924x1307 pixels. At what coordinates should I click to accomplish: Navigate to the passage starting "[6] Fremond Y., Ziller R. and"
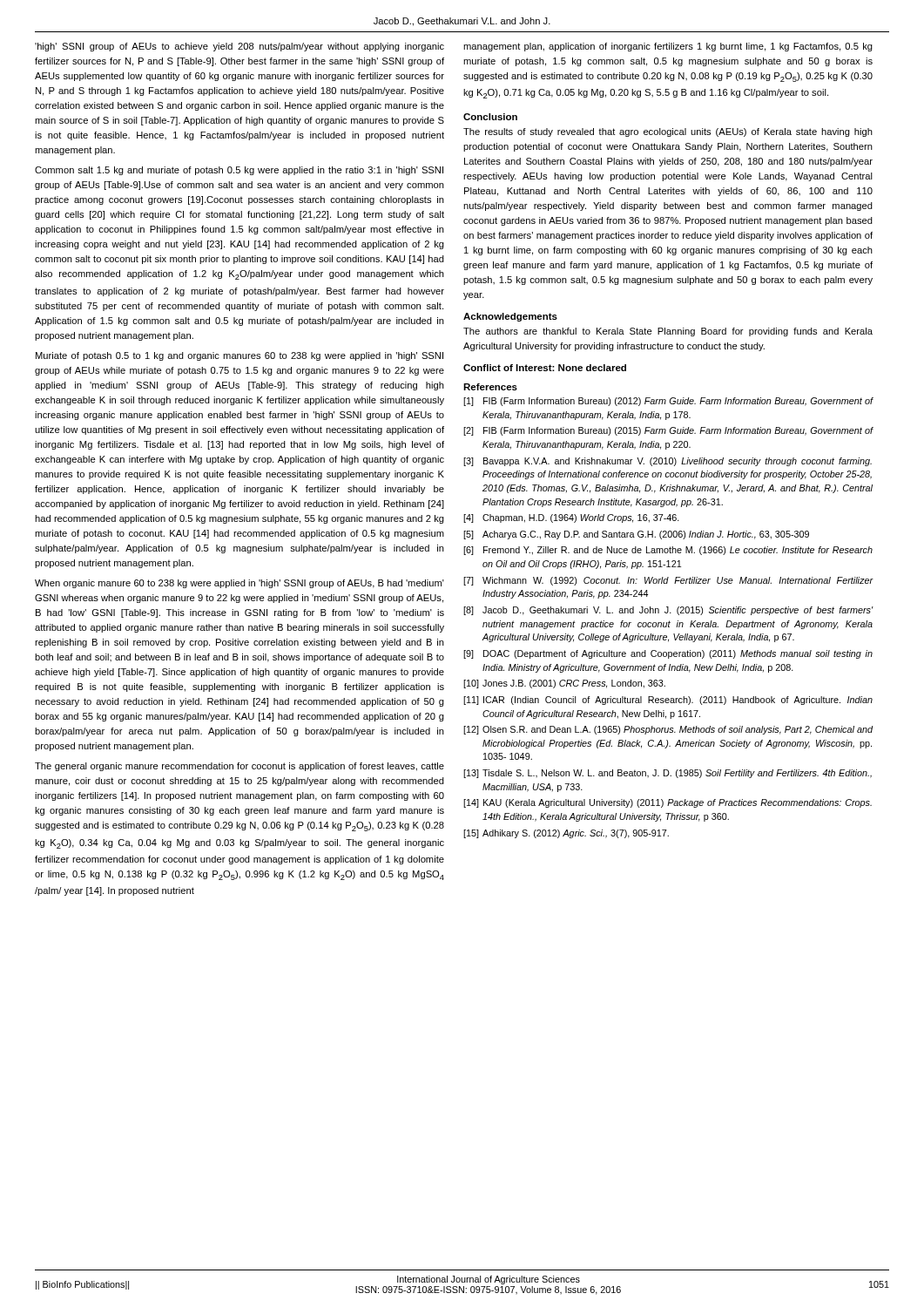[x=668, y=558]
